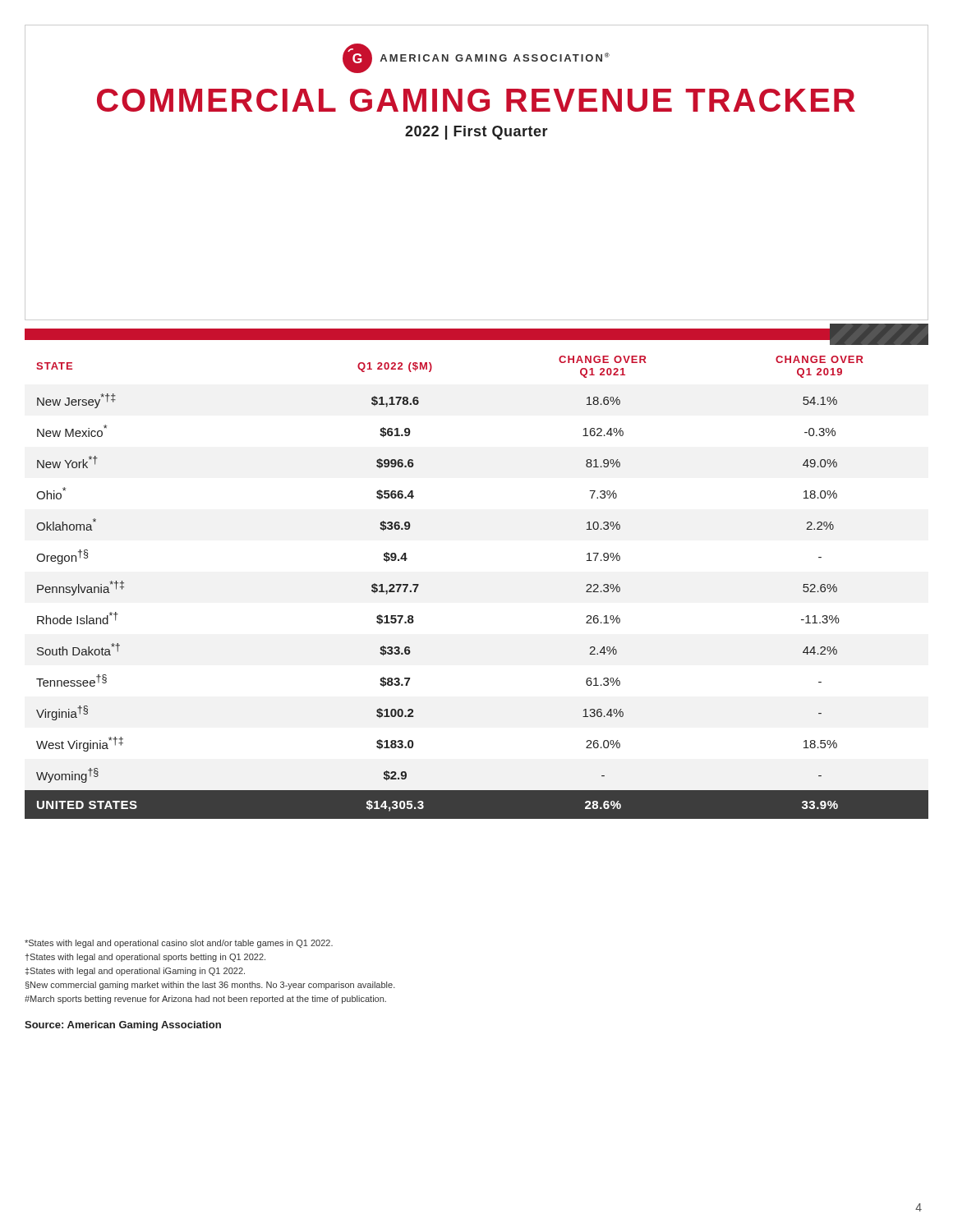Locate the passage starting "Source: American Gaming Association"

point(123,1025)
